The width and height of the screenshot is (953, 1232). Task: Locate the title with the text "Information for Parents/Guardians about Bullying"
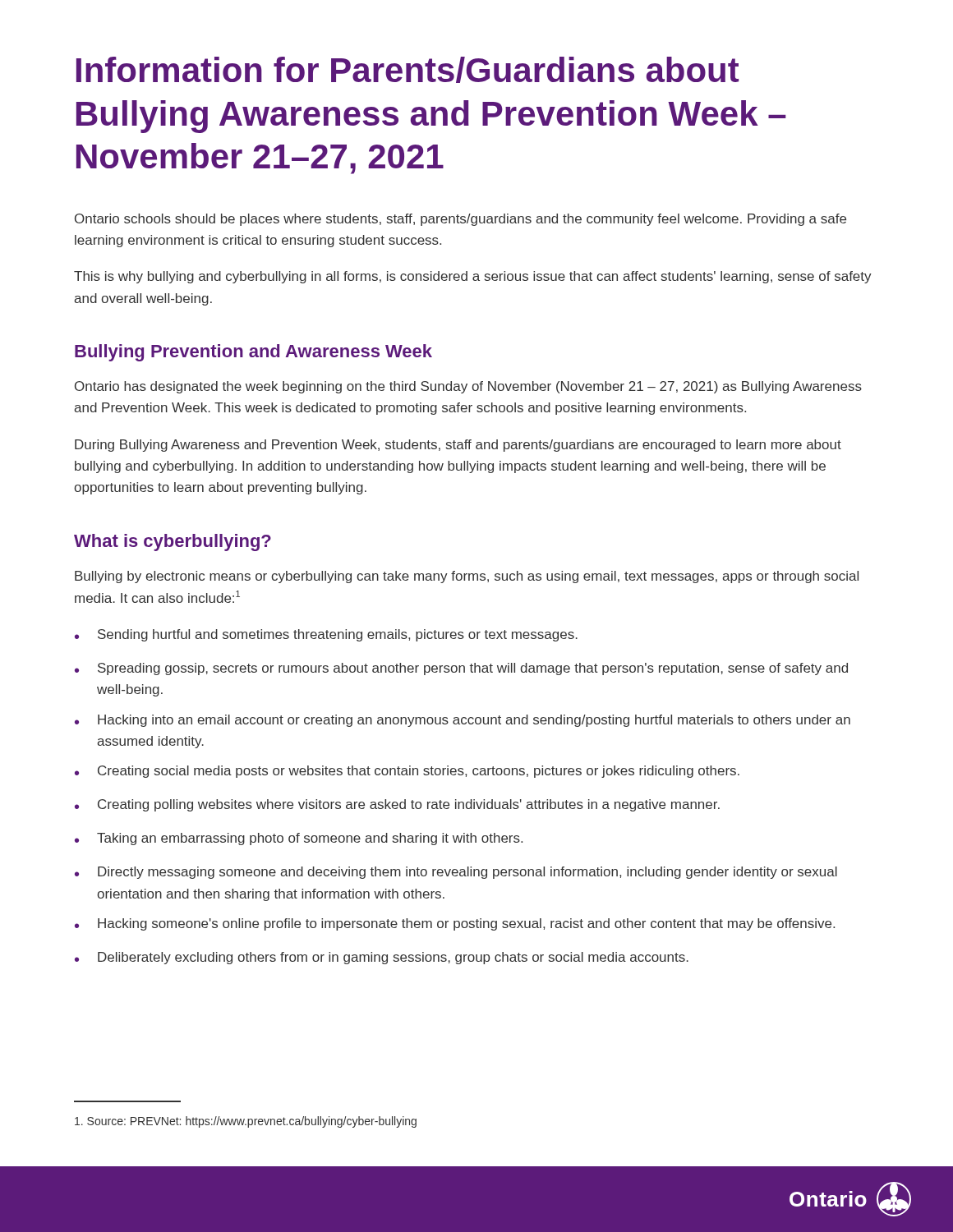476,114
